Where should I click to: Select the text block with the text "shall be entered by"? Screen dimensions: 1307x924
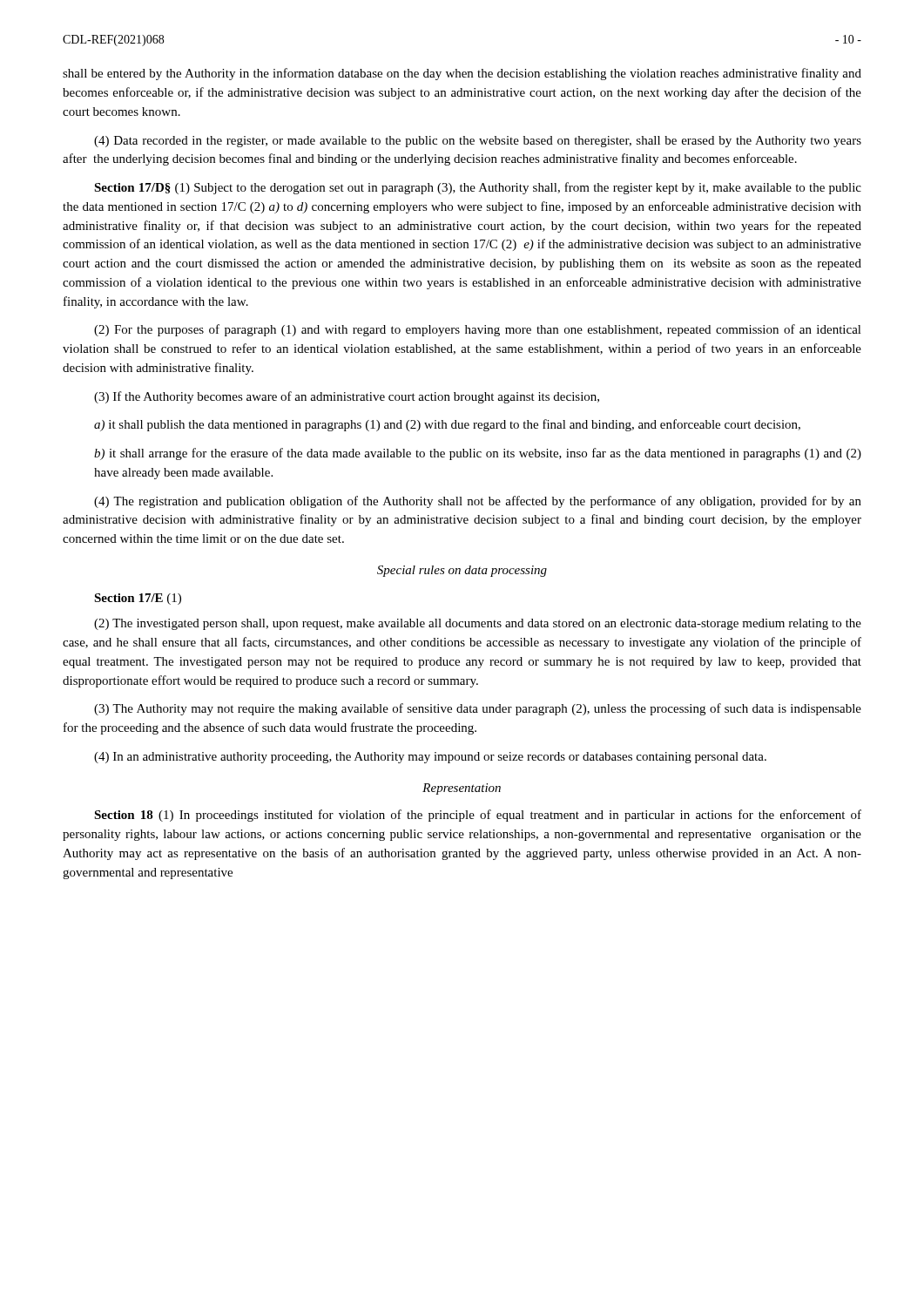tap(462, 92)
